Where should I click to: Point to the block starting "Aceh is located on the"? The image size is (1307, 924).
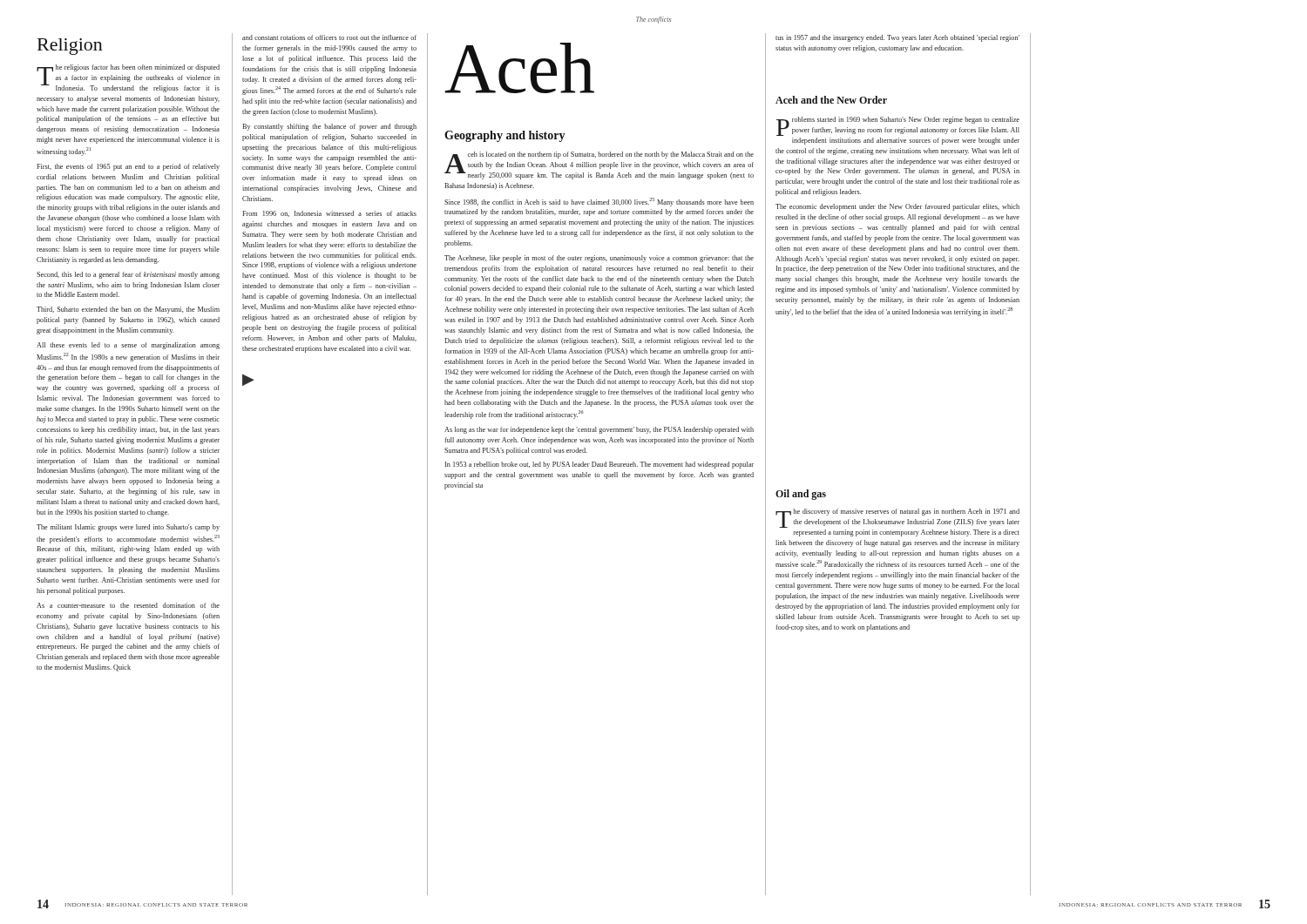pyautogui.click(x=599, y=320)
